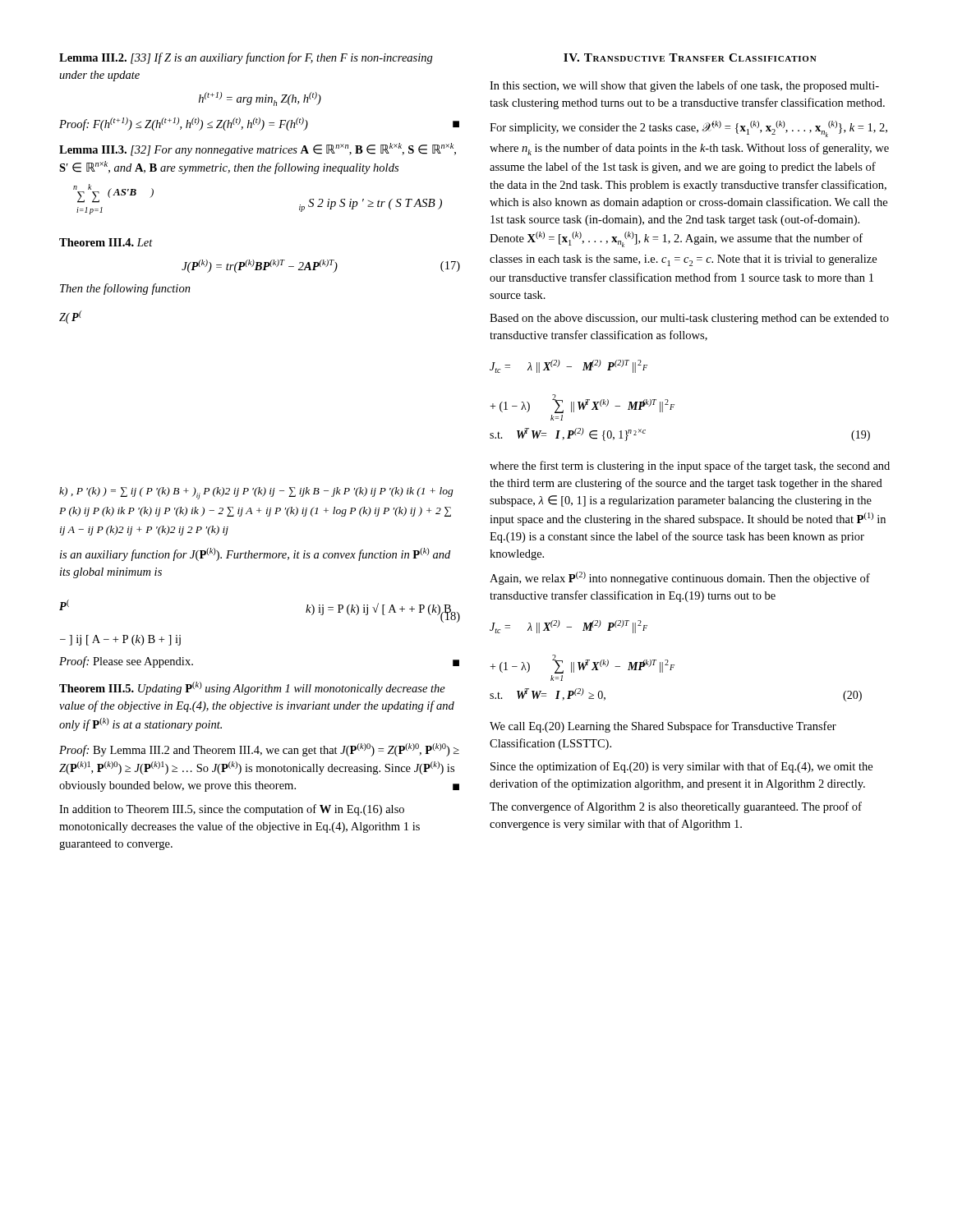The height and width of the screenshot is (1232, 953).
Task: Select the text block containing "Since the optimization of"
Action: click(690, 775)
